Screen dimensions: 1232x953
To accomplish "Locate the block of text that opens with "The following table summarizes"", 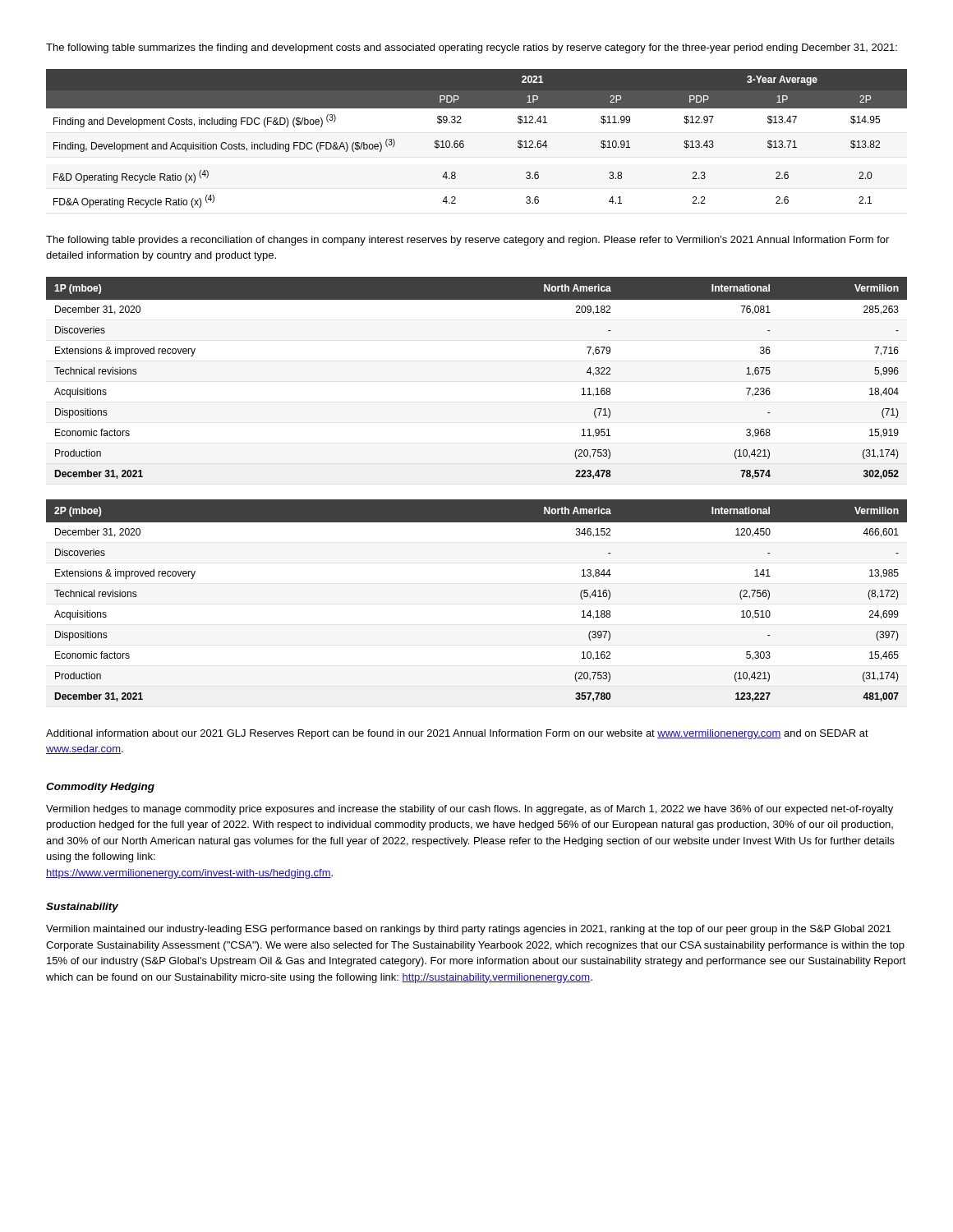I will pyautogui.click(x=472, y=47).
